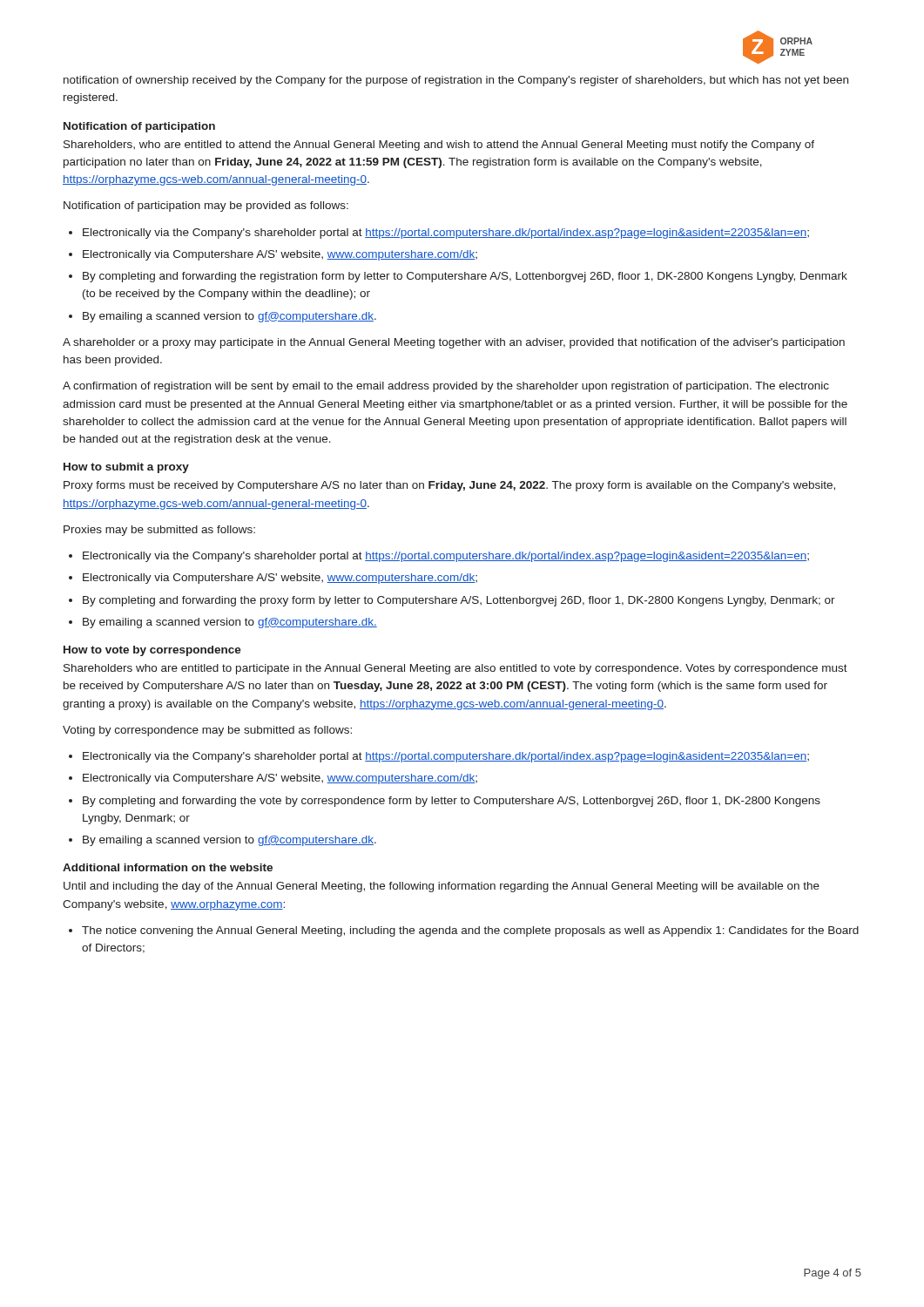The height and width of the screenshot is (1307, 924).
Task: Select the text block with the text "Notification of participation may be"
Action: (x=206, y=207)
